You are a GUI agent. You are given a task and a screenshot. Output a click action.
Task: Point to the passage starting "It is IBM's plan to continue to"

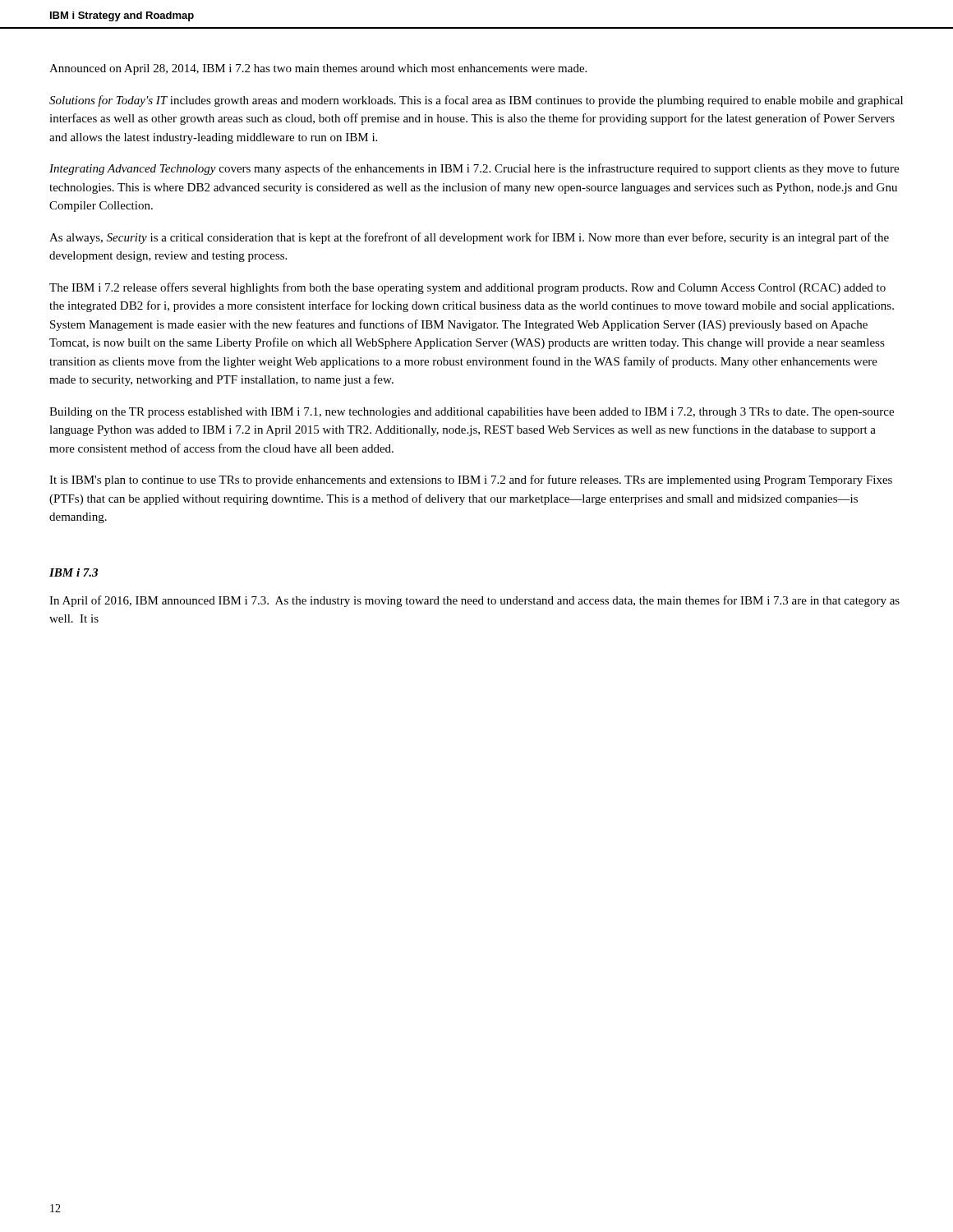[x=471, y=498]
